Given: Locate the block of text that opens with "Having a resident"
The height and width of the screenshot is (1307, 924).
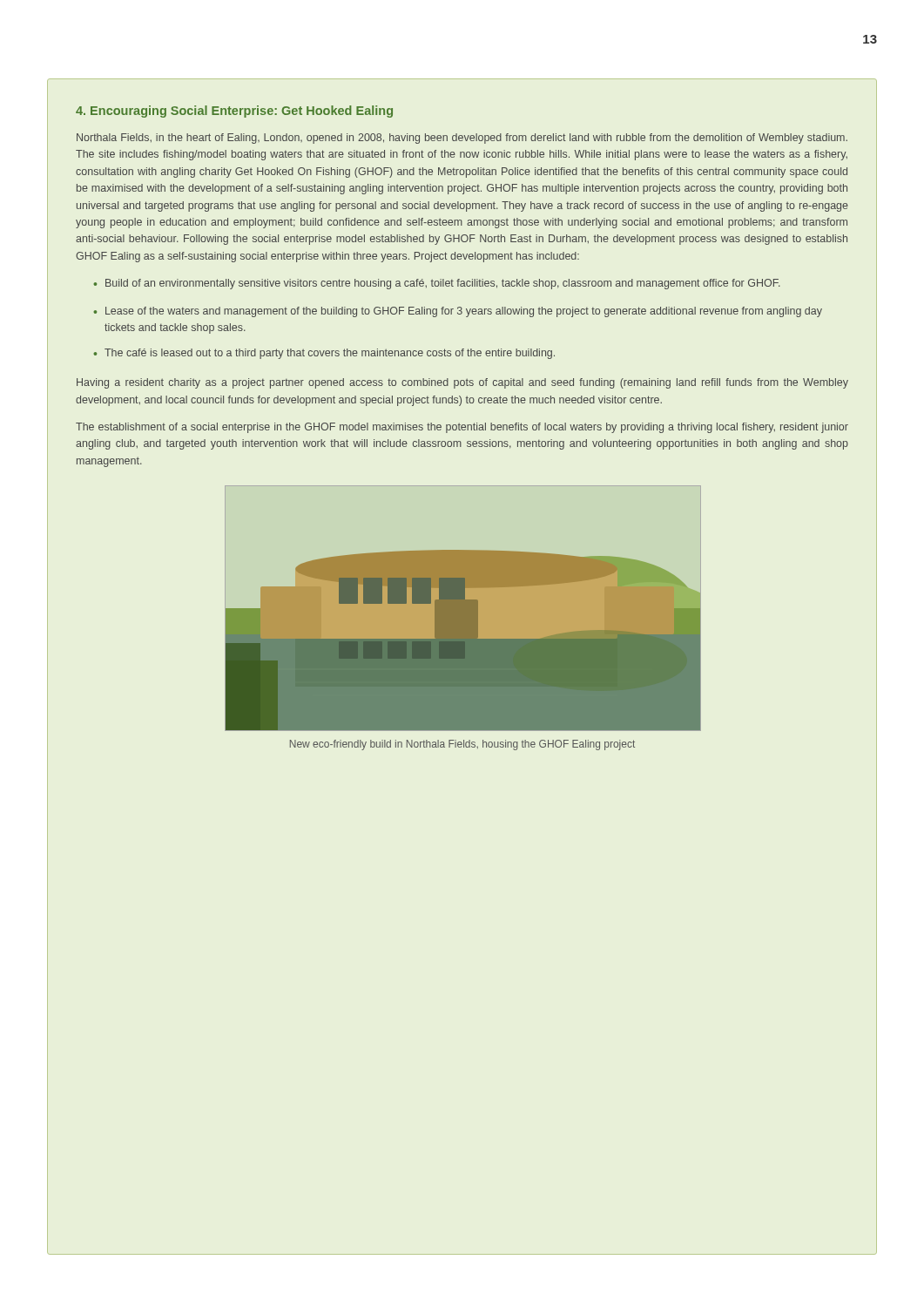Looking at the screenshot, I should [462, 391].
